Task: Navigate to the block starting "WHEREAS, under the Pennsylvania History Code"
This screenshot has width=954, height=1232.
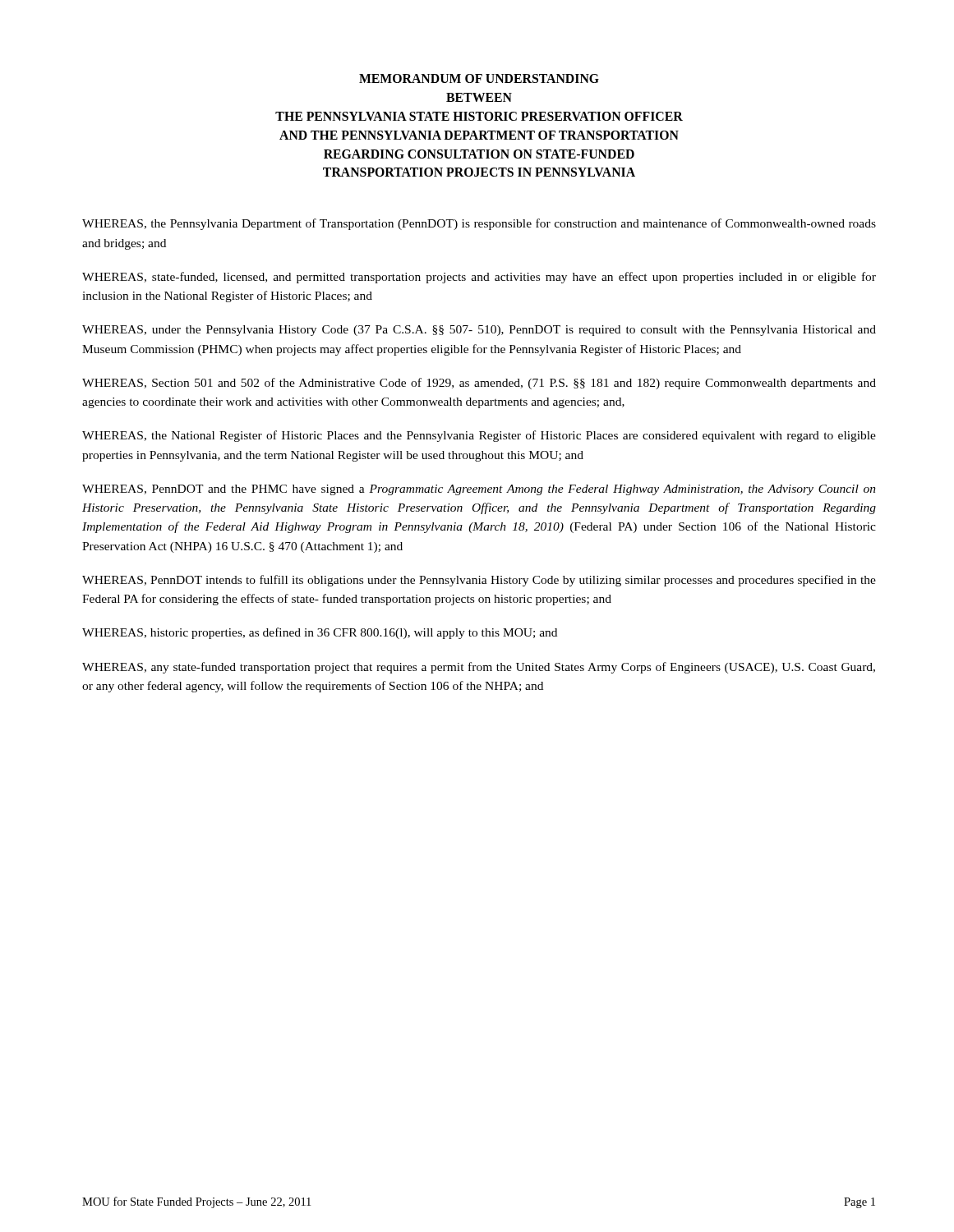Action: click(479, 339)
